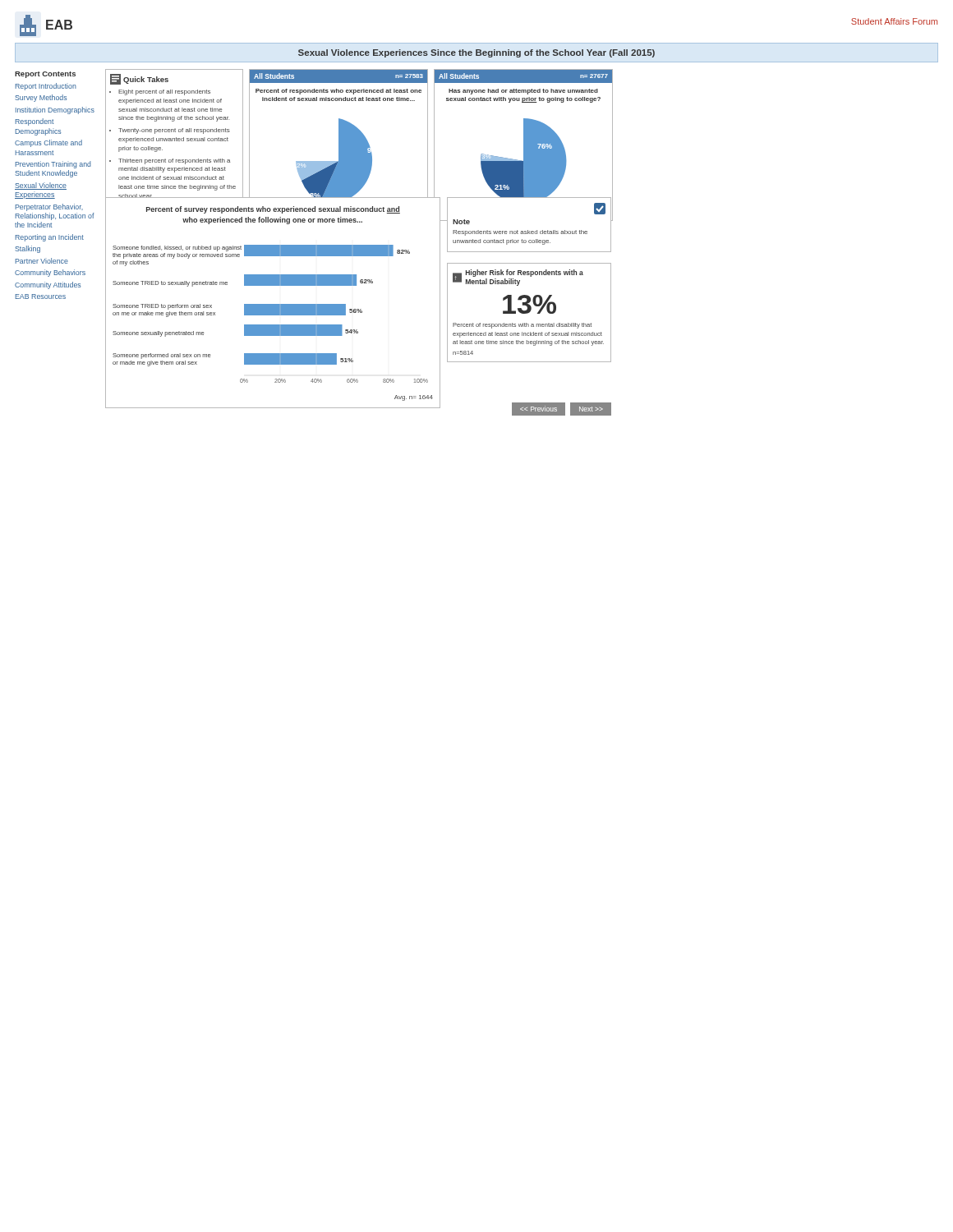953x1232 pixels.
Task: Select the list item with the text "Perpetrator Behavior, Relationship, Location of the"
Action: (54, 216)
